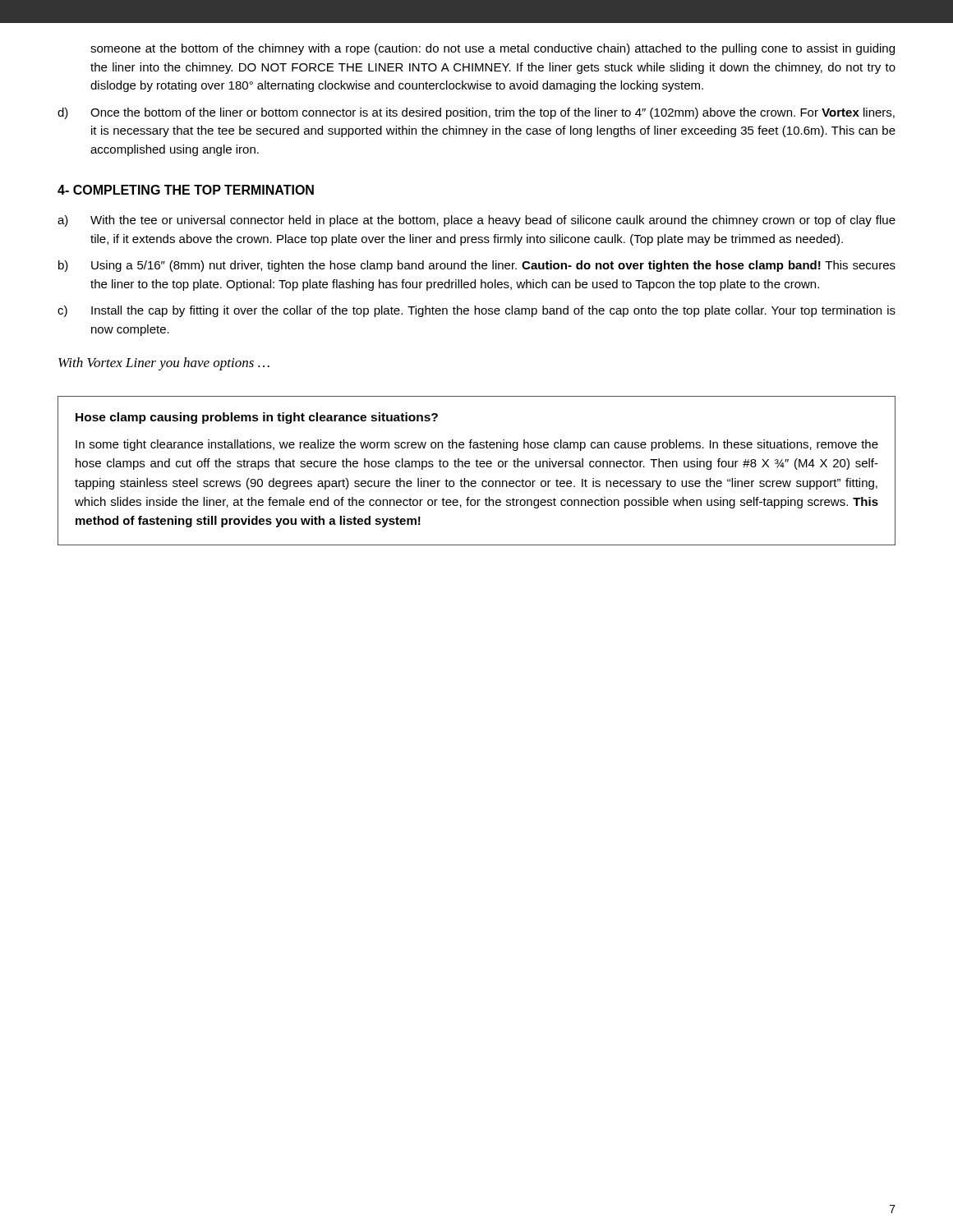Click on the list item that reads "d) Once the bottom of"
953x1232 pixels.
click(476, 131)
